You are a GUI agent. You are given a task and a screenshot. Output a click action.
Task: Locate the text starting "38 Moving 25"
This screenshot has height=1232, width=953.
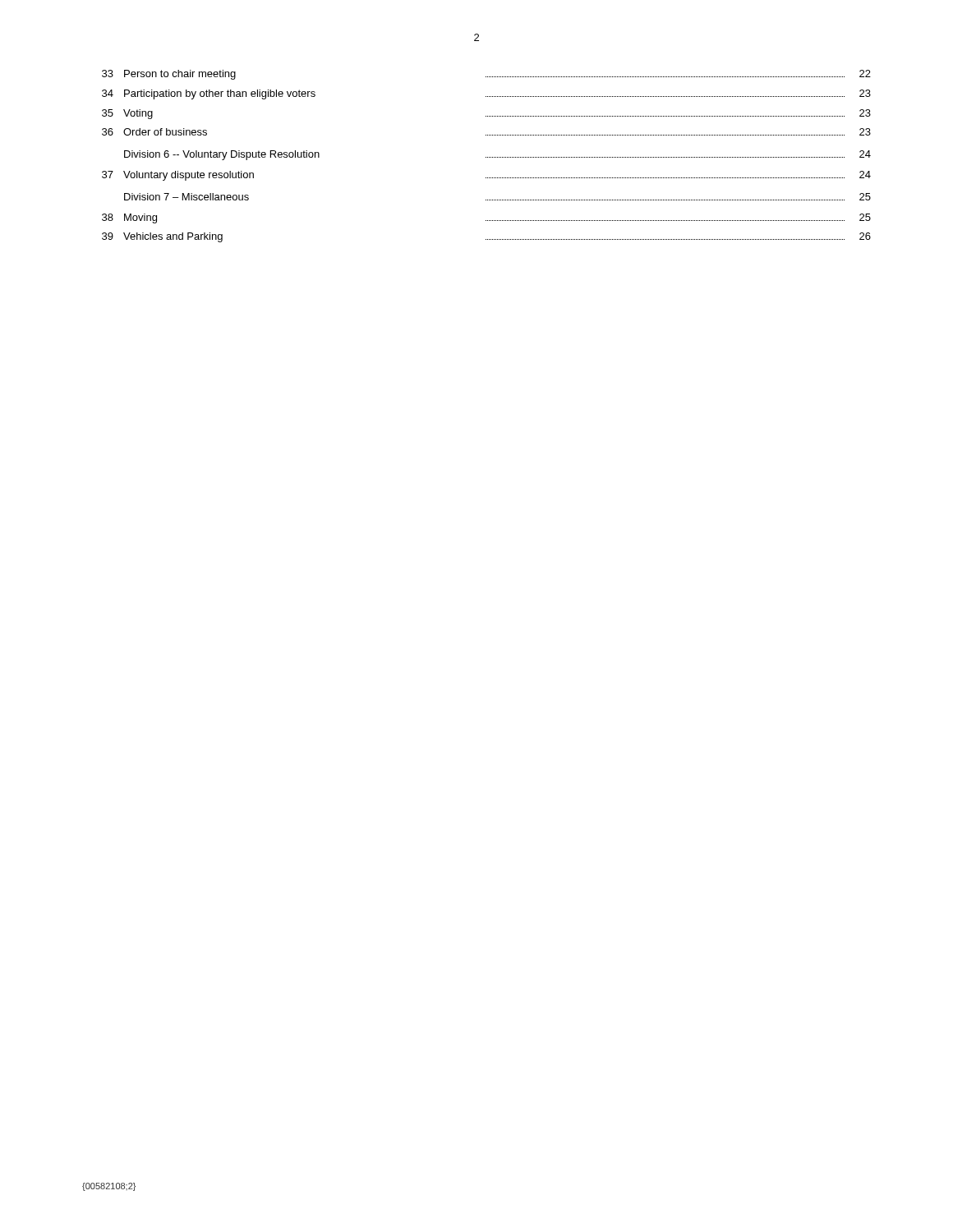click(476, 218)
